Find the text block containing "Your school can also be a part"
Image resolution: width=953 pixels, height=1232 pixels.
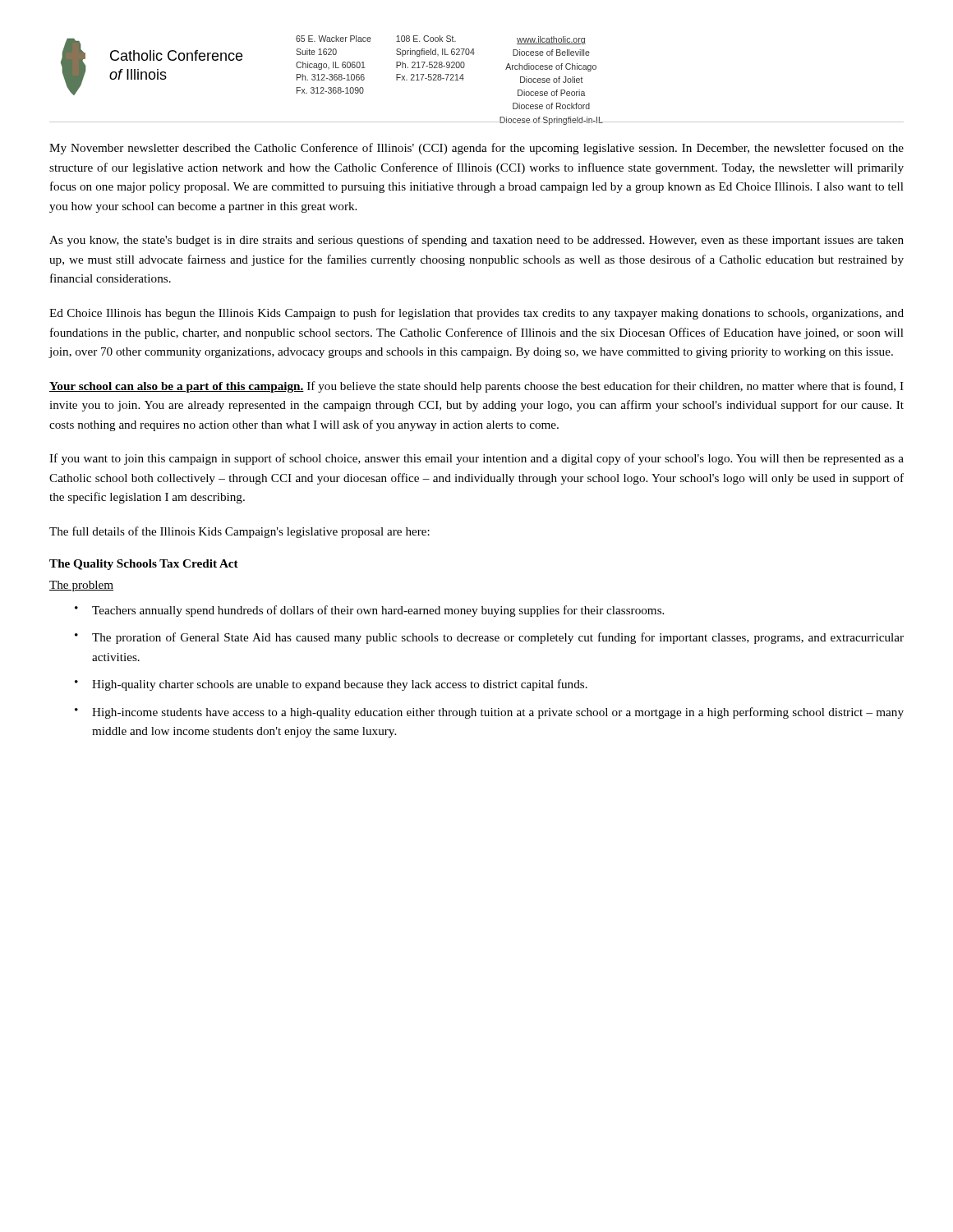tap(476, 405)
